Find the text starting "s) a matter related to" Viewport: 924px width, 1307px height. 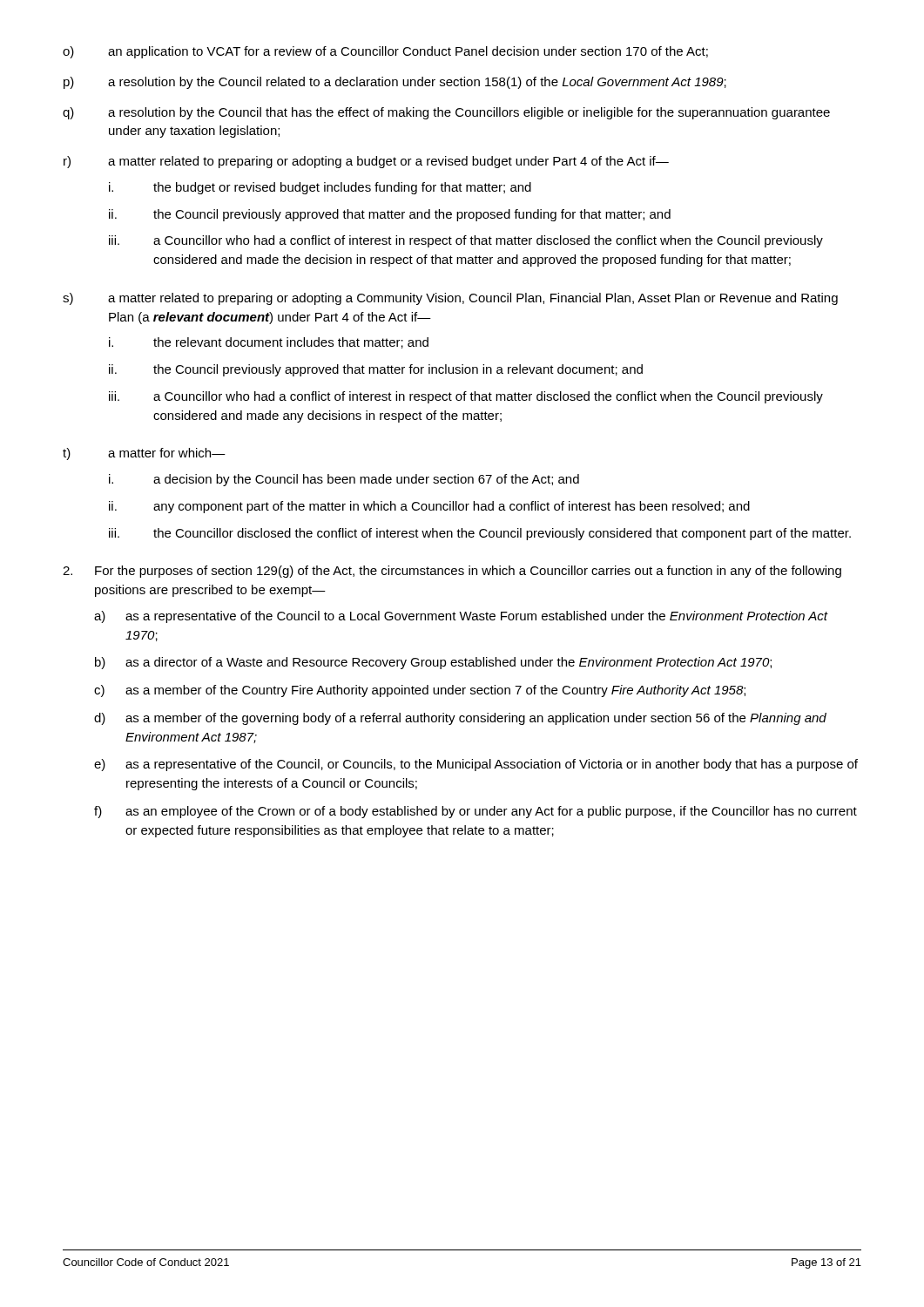pyautogui.click(x=462, y=360)
